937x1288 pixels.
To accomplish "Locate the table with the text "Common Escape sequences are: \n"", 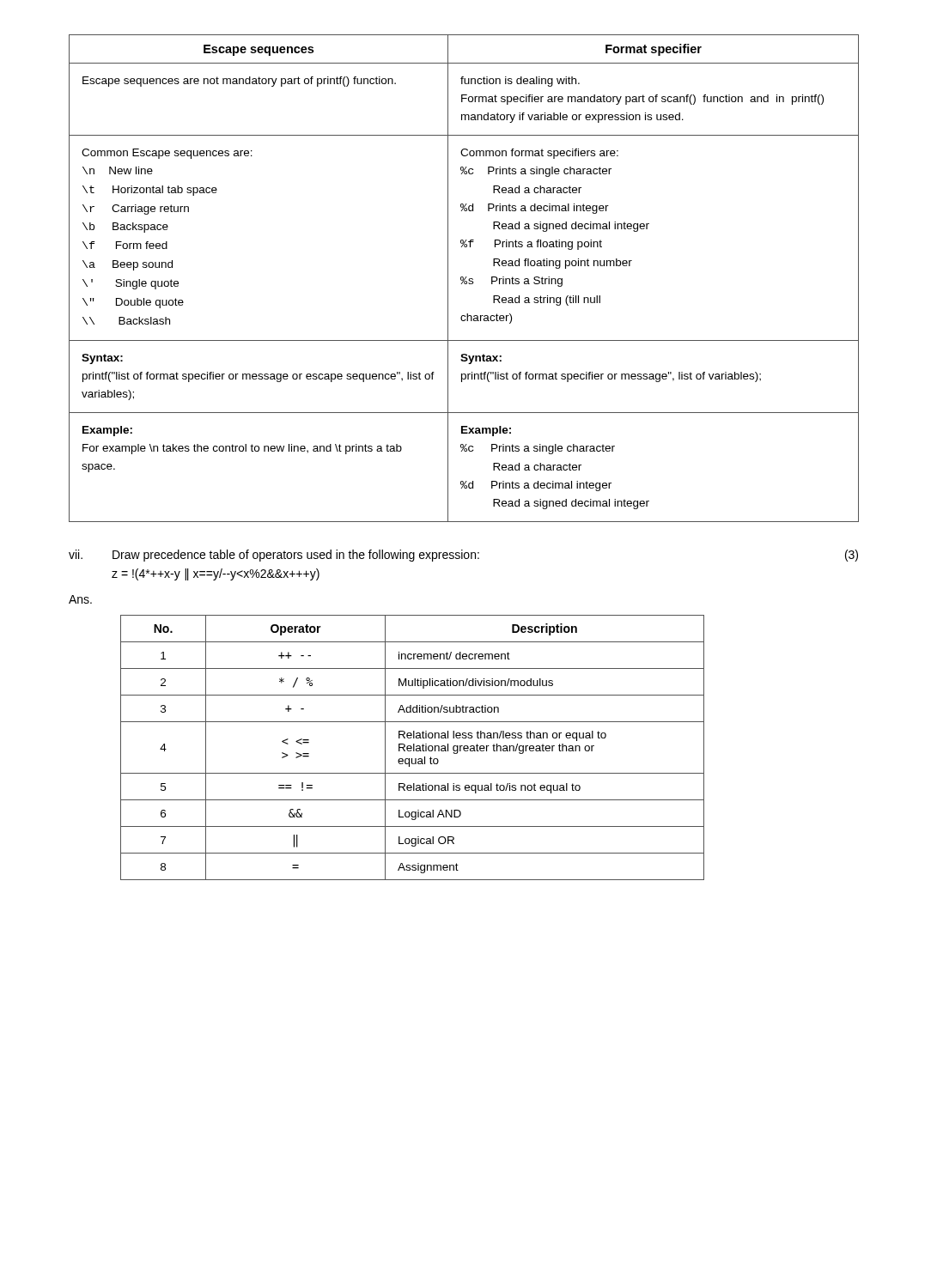I will pyautogui.click(x=464, y=278).
